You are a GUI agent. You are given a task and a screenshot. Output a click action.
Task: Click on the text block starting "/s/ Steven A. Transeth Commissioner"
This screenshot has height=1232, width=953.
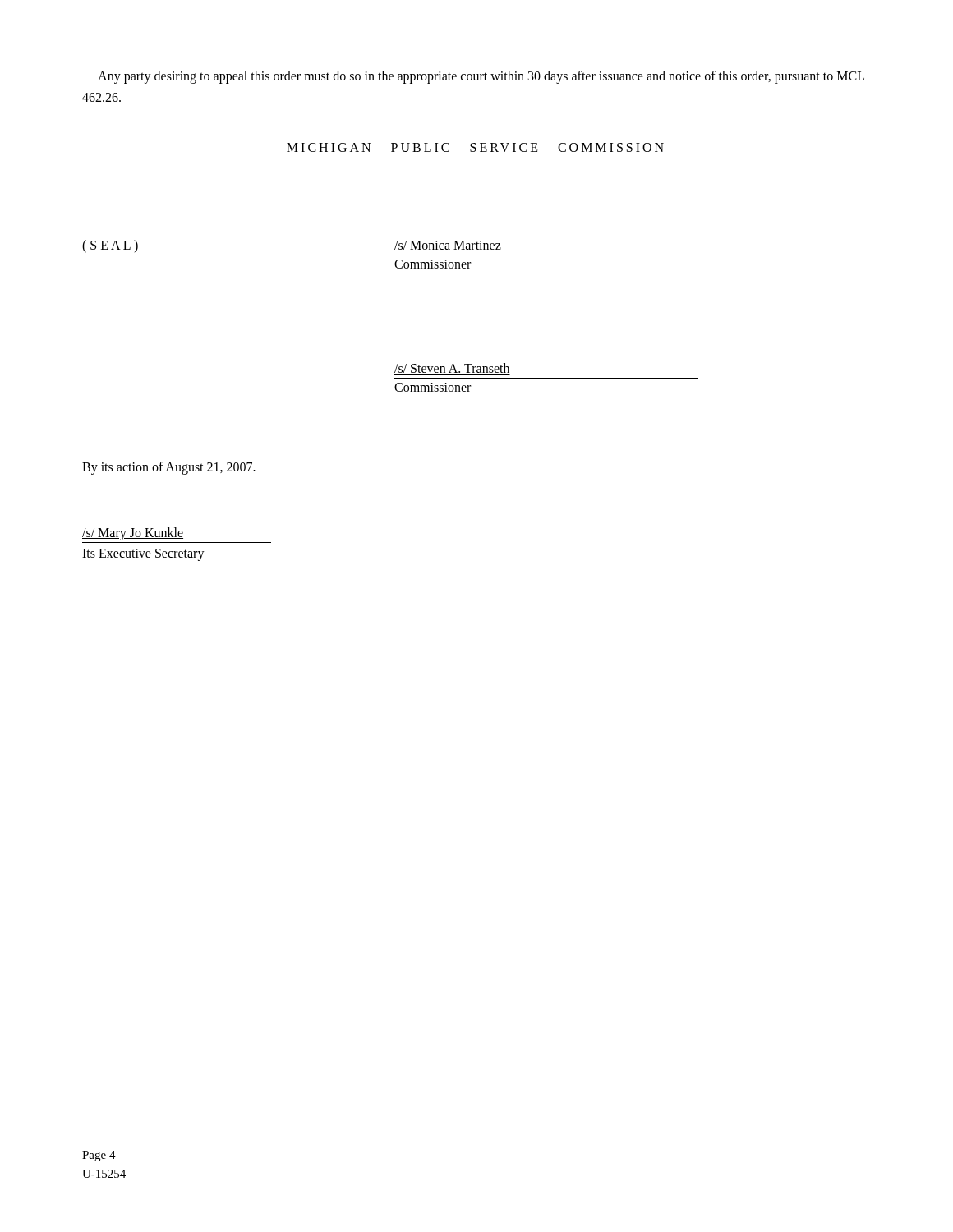pos(633,378)
